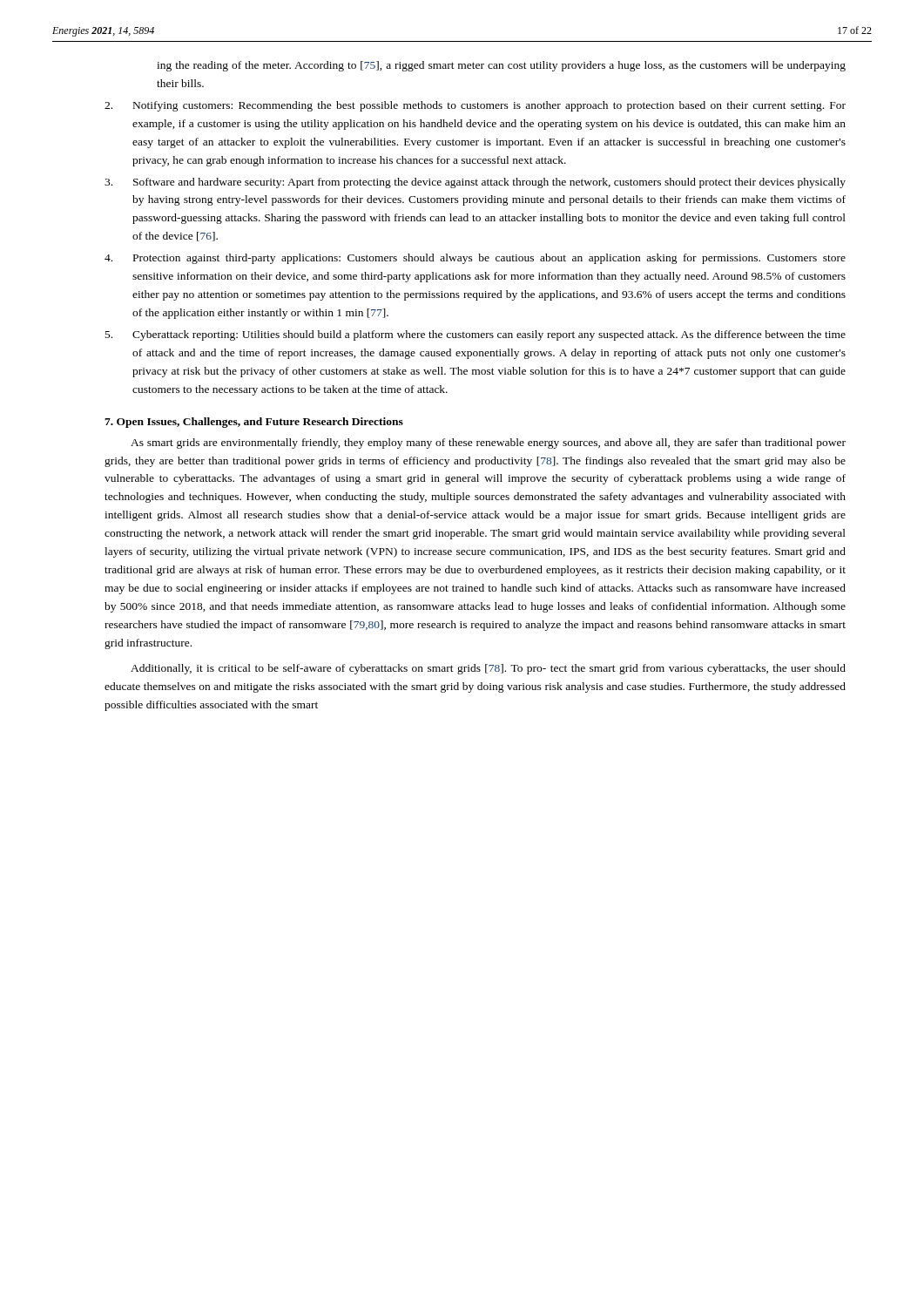Viewport: 924px width, 1307px height.
Task: Navigate to the text starting "Additionally, it is critical to be self-aware"
Action: click(x=475, y=686)
